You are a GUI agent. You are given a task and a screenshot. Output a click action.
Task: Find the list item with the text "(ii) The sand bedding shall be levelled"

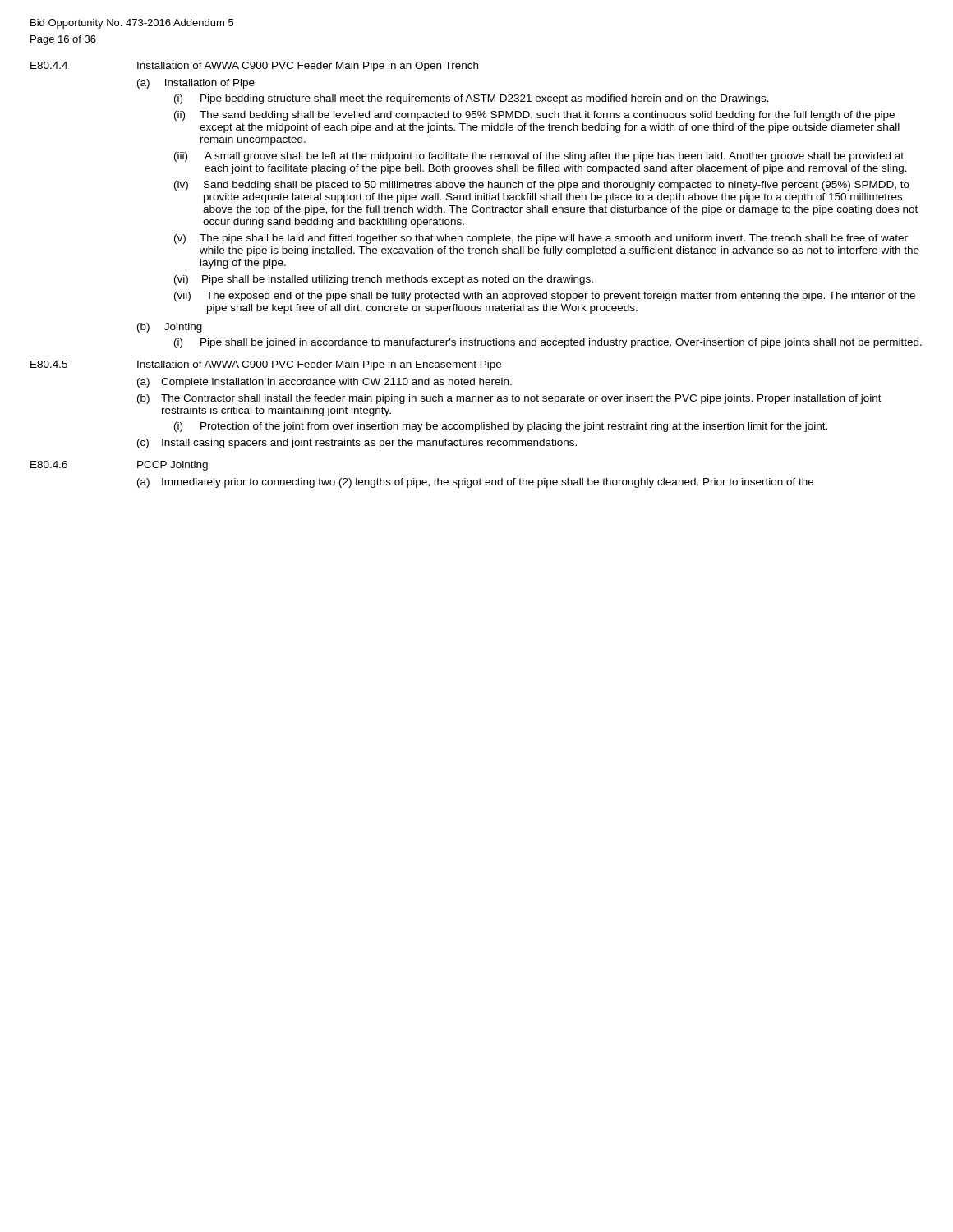pos(548,127)
